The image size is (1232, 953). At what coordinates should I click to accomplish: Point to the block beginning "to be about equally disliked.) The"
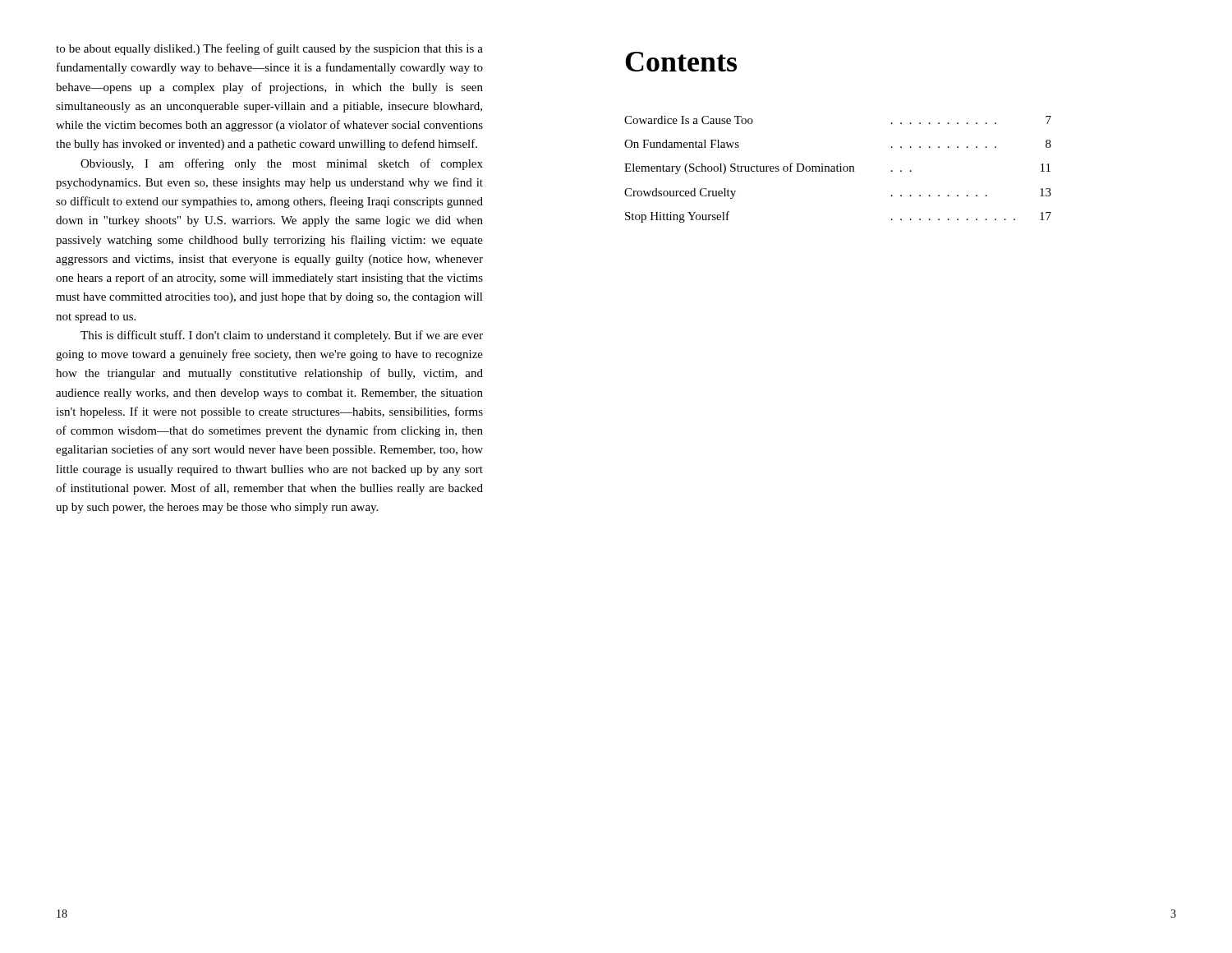tap(269, 97)
